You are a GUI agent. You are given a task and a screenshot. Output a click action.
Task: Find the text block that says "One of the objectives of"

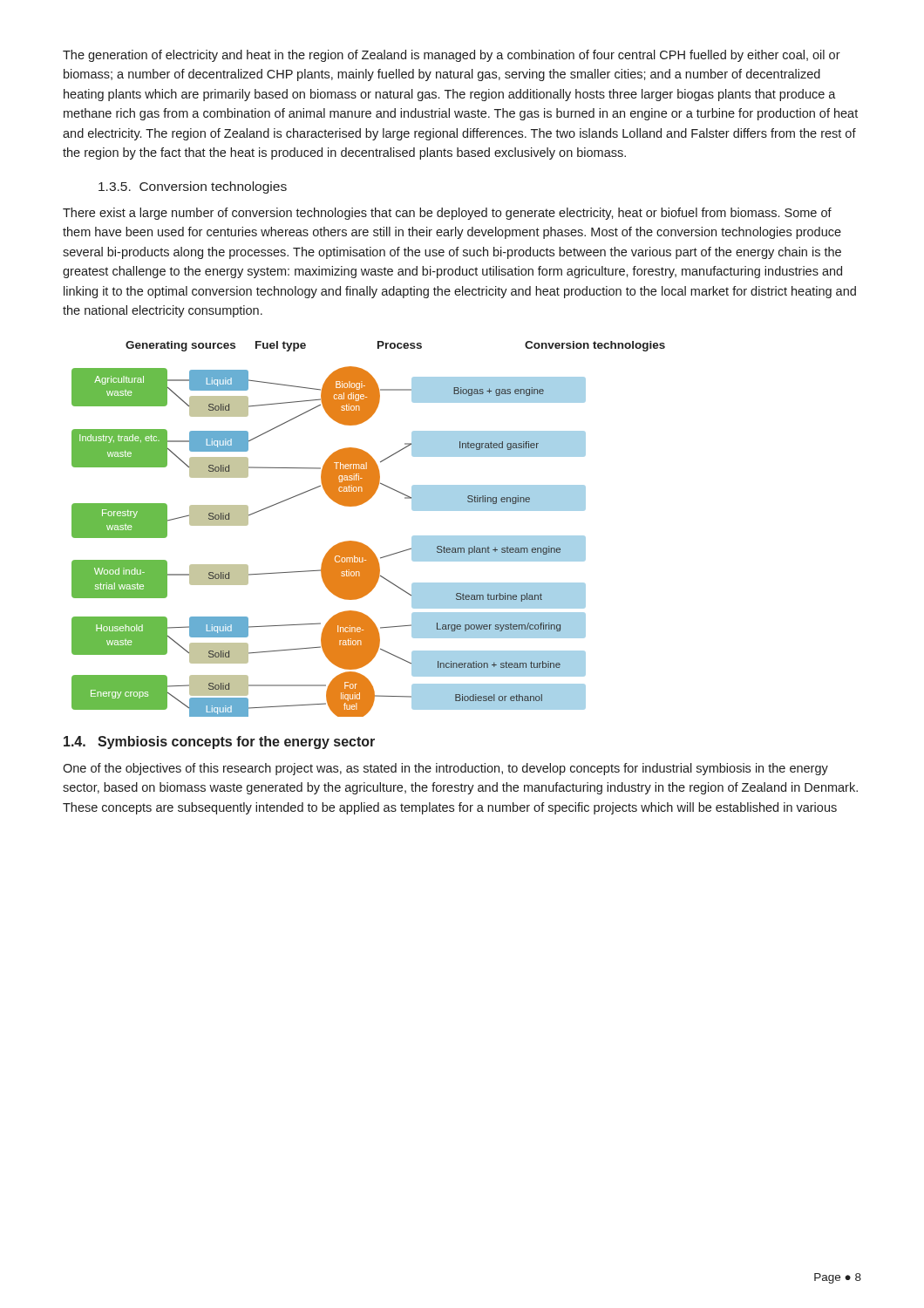pos(462,788)
